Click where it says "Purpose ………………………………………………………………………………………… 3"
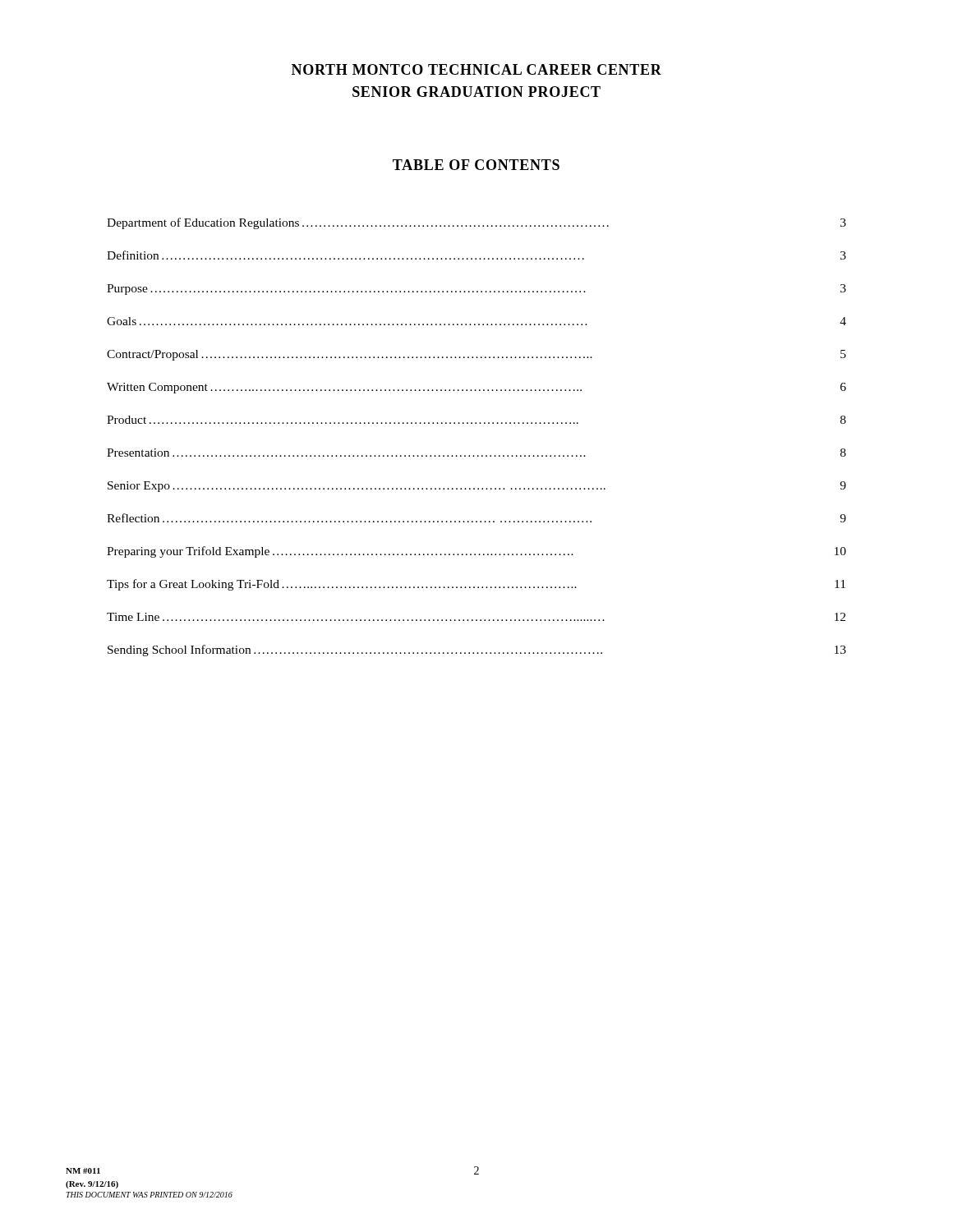Screen dimensions: 1232x953 pos(476,288)
